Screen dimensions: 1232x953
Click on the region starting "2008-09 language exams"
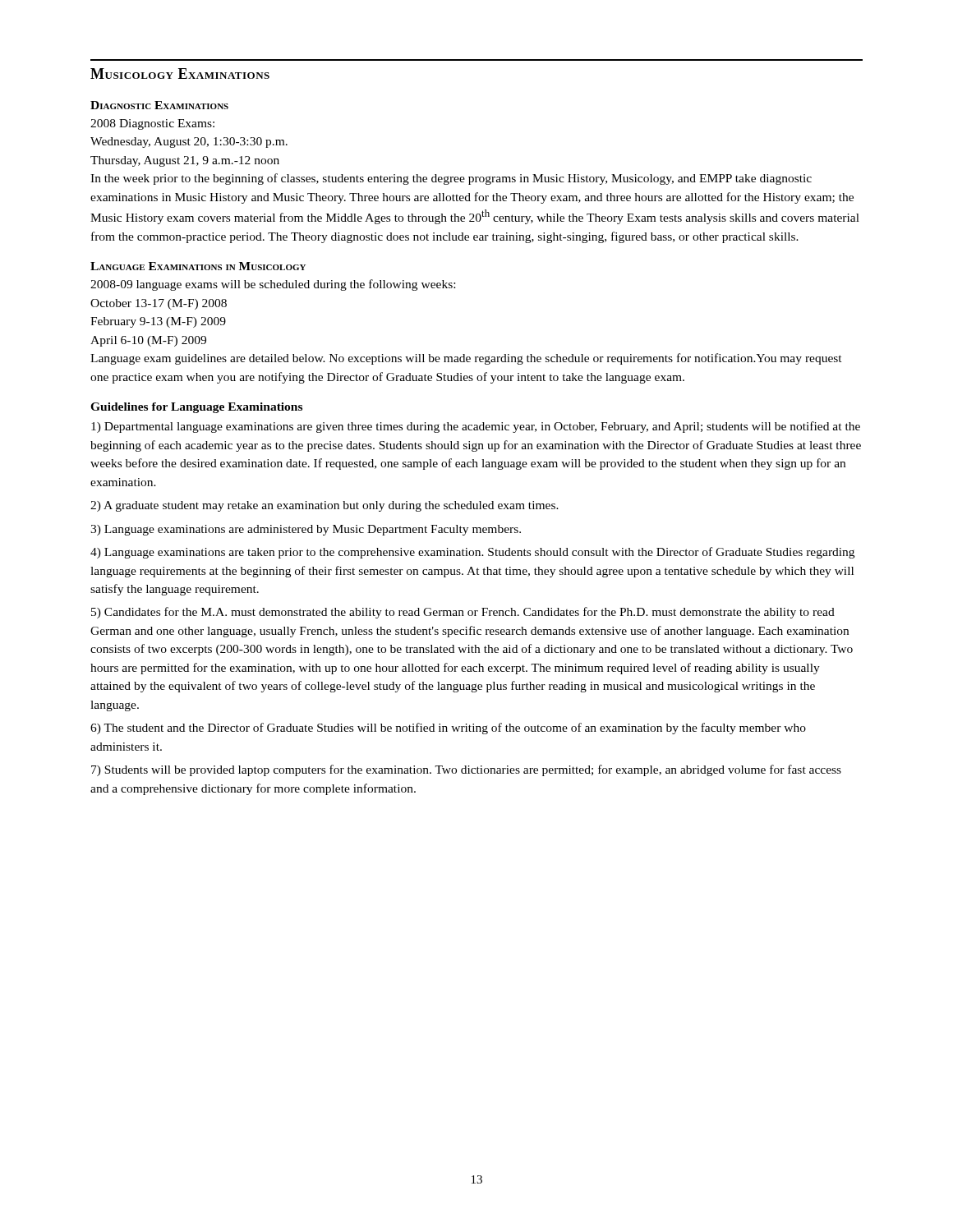point(273,285)
